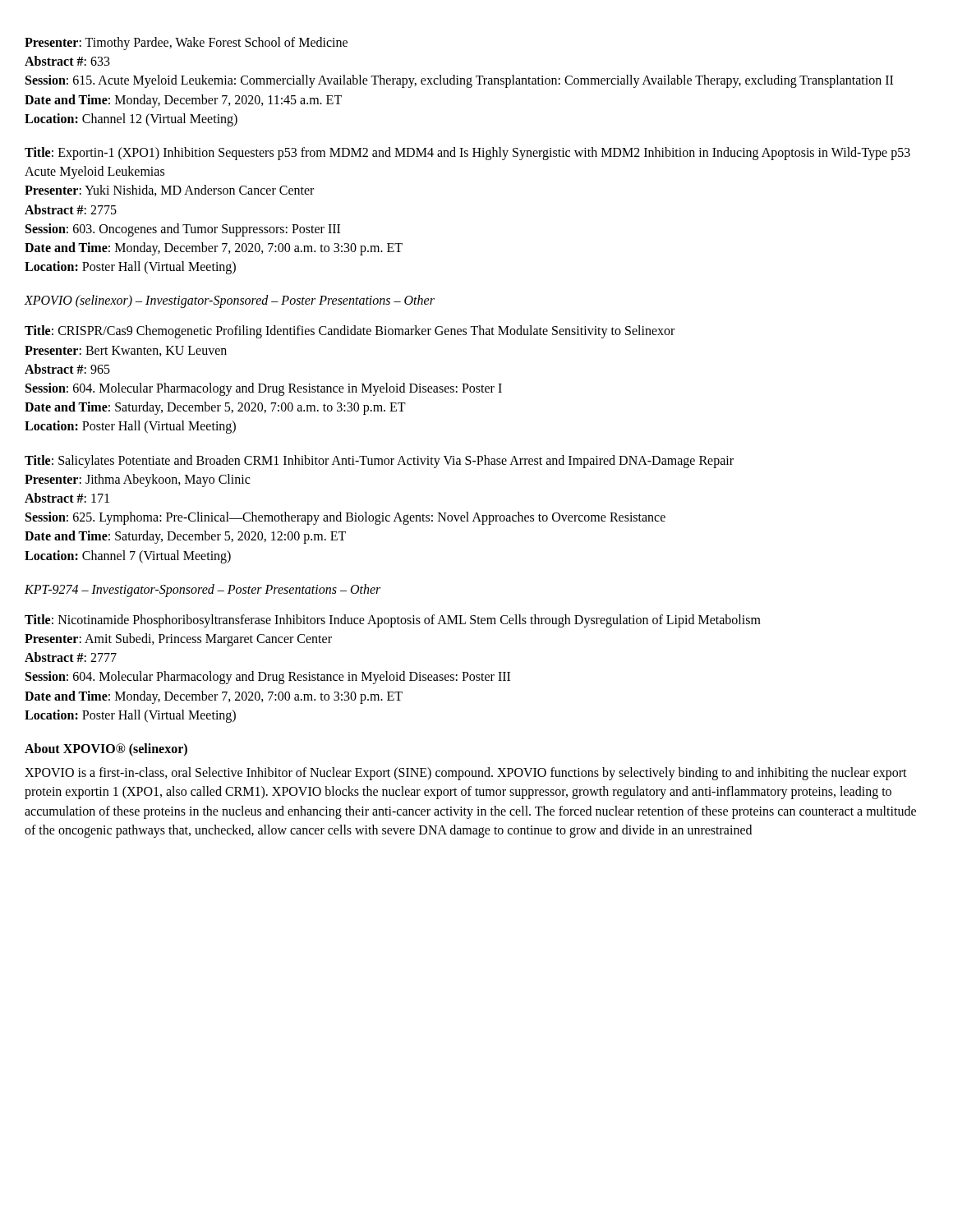Find the region starting "Title: Salicylates Potentiate and Broaden CRM1 Inhibitor Anti-Tumor"
This screenshot has width=953, height=1232.
tap(476, 508)
